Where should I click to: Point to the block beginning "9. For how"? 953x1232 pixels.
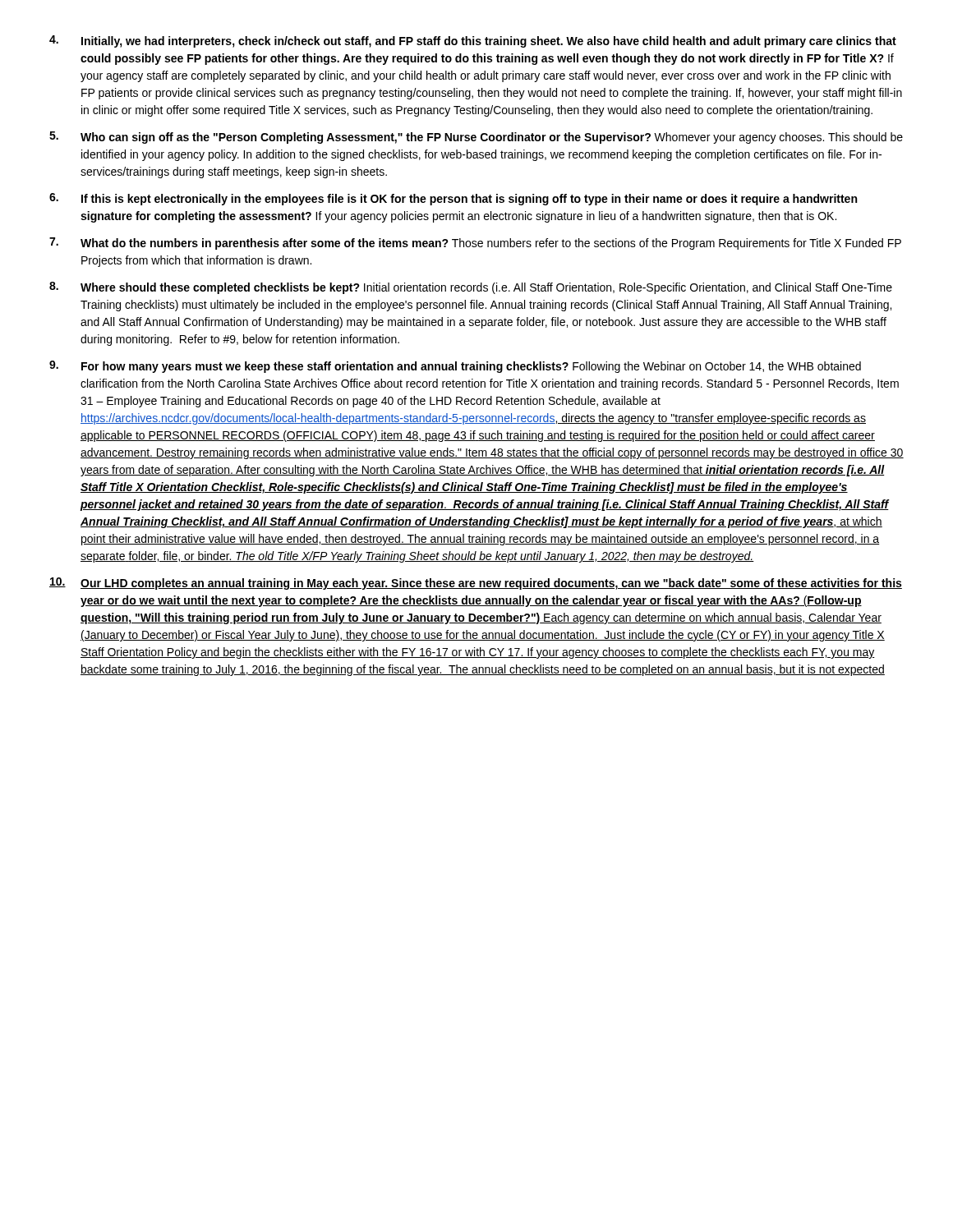coord(476,462)
